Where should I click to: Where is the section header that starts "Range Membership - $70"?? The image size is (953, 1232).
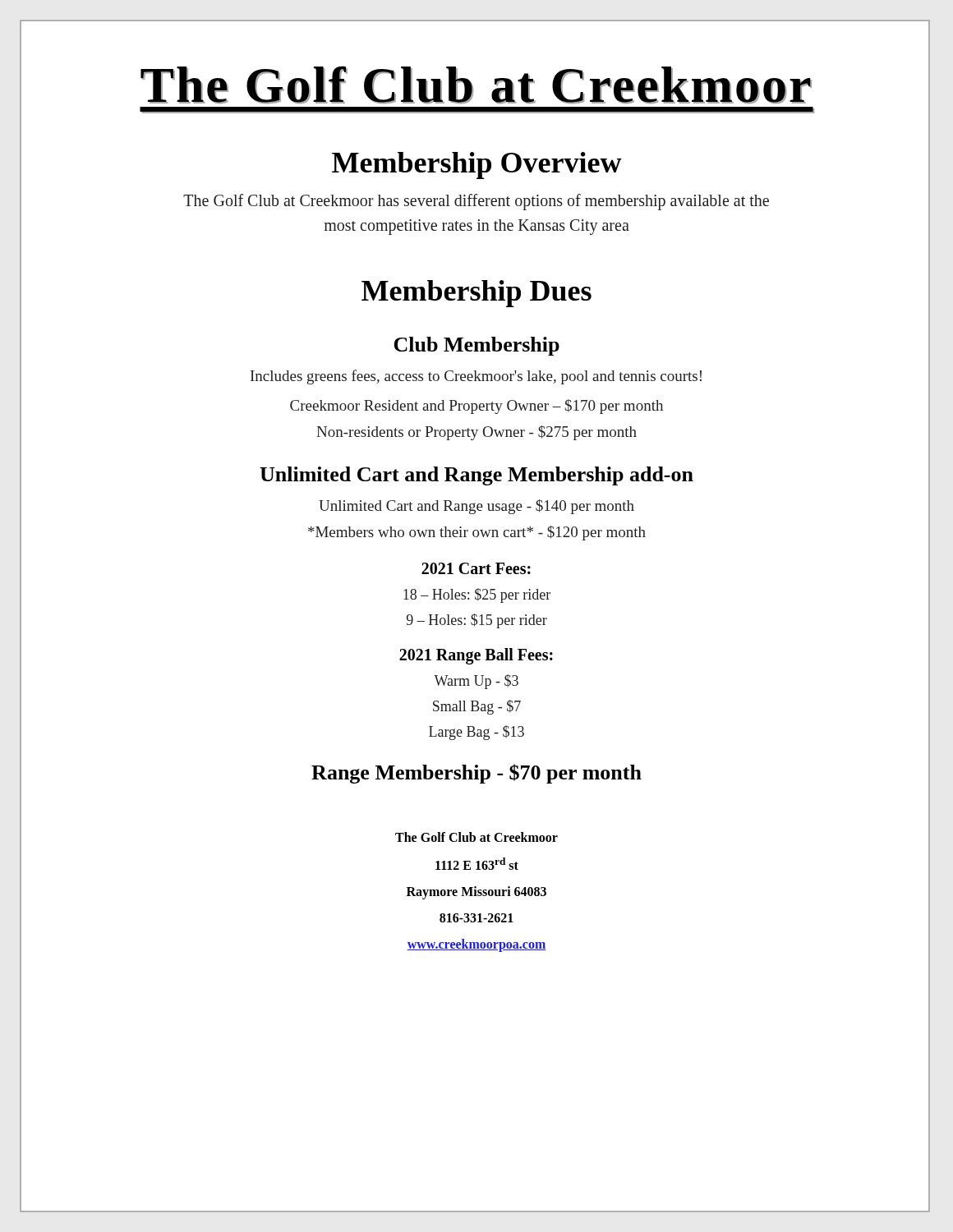pyautogui.click(x=476, y=773)
